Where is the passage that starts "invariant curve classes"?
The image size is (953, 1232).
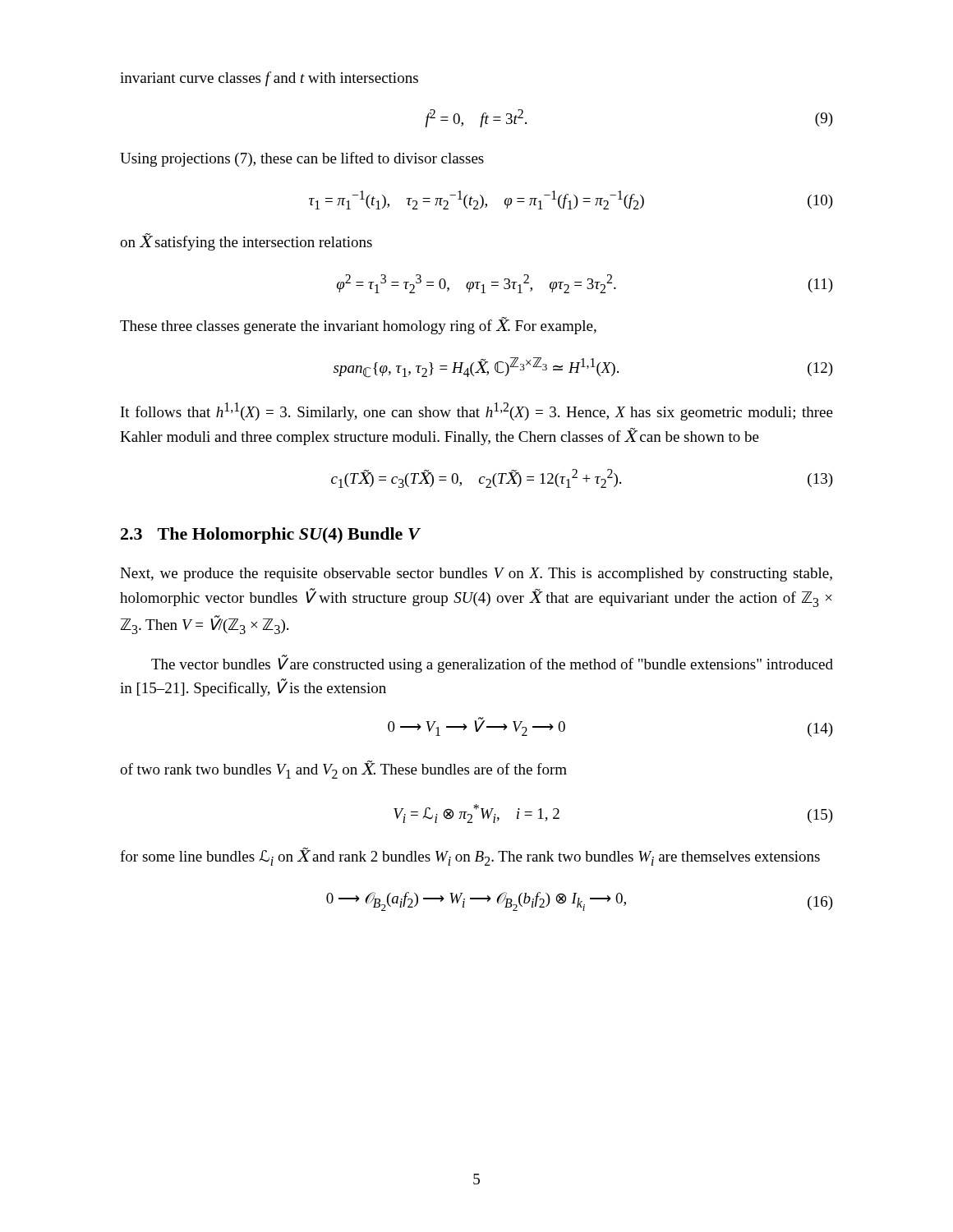[269, 79]
